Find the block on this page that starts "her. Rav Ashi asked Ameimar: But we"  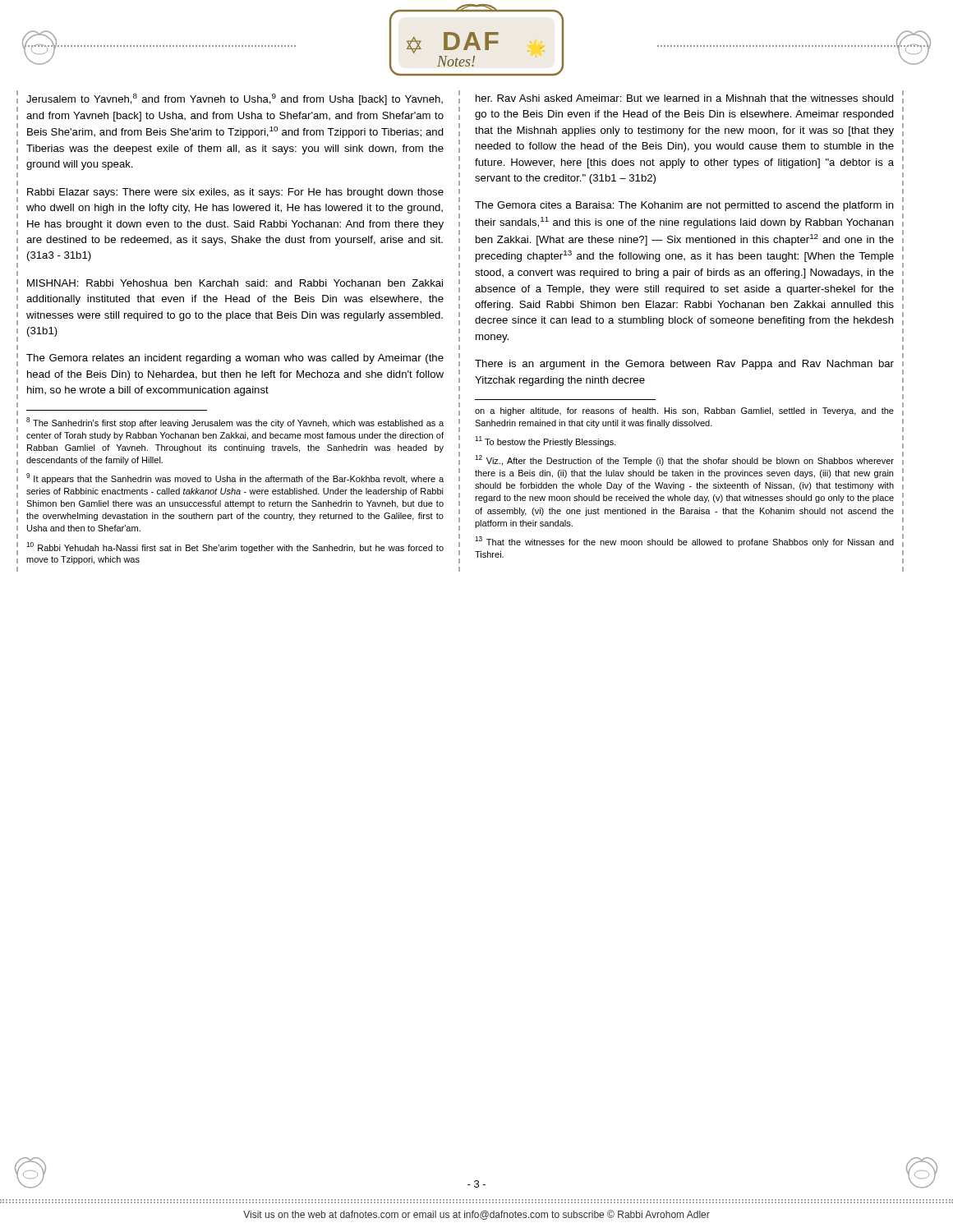[684, 138]
